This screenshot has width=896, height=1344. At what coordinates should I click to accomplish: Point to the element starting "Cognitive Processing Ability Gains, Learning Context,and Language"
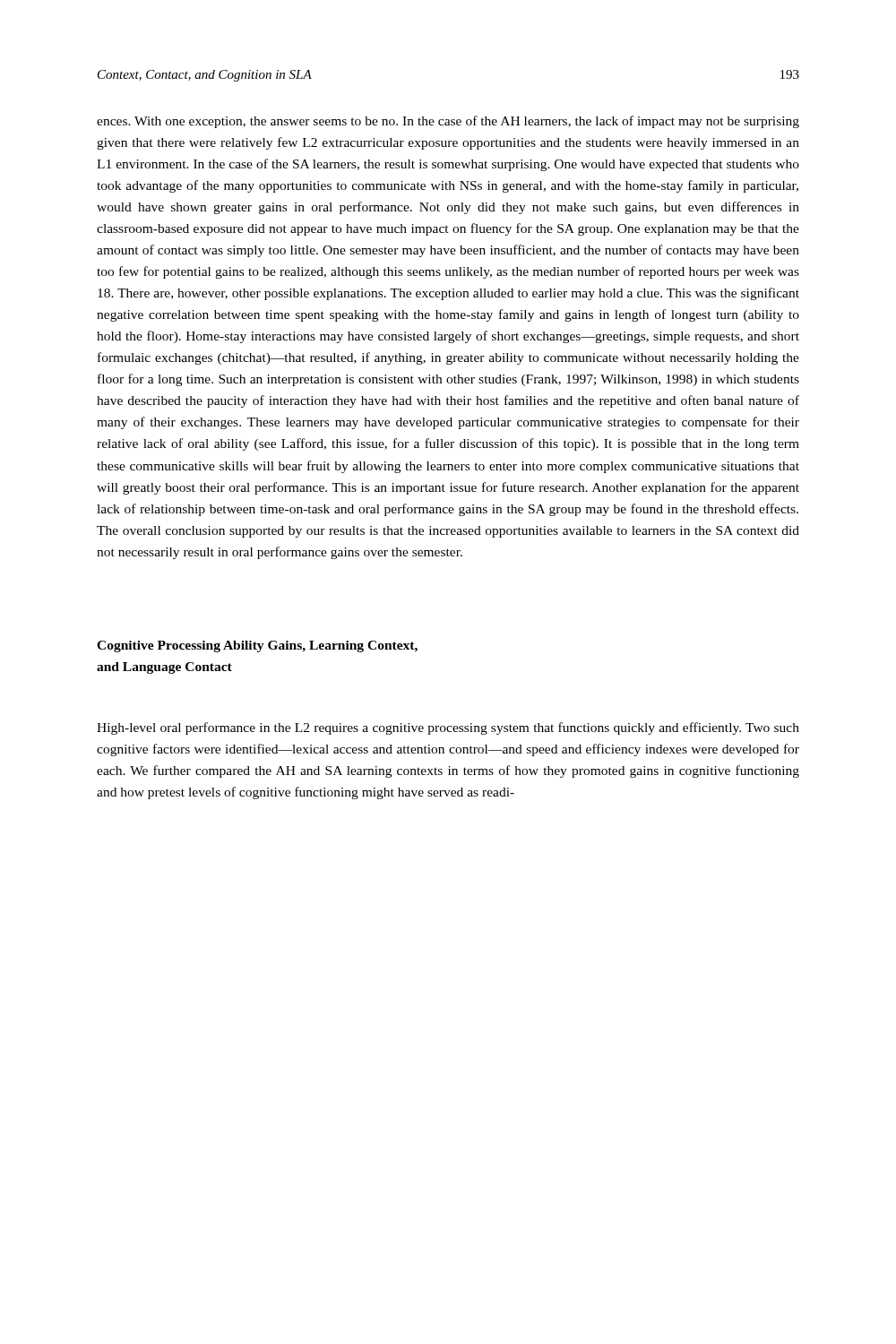(x=257, y=655)
